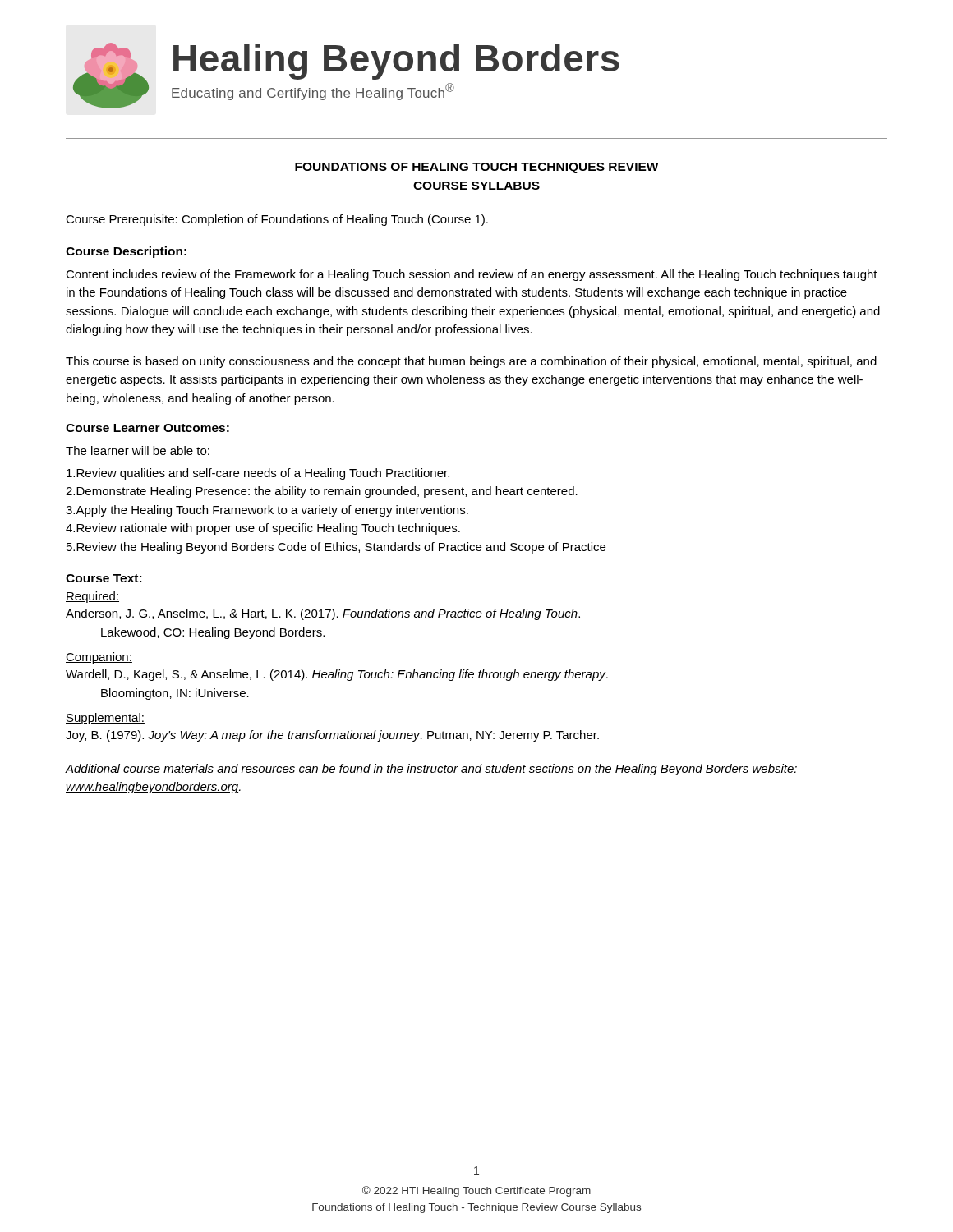Screen dimensions: 1232x953
Task: Locate the block of text that opens with "2.Demonstrate Healing Presence: the"
Action: [x=322, y=491]
